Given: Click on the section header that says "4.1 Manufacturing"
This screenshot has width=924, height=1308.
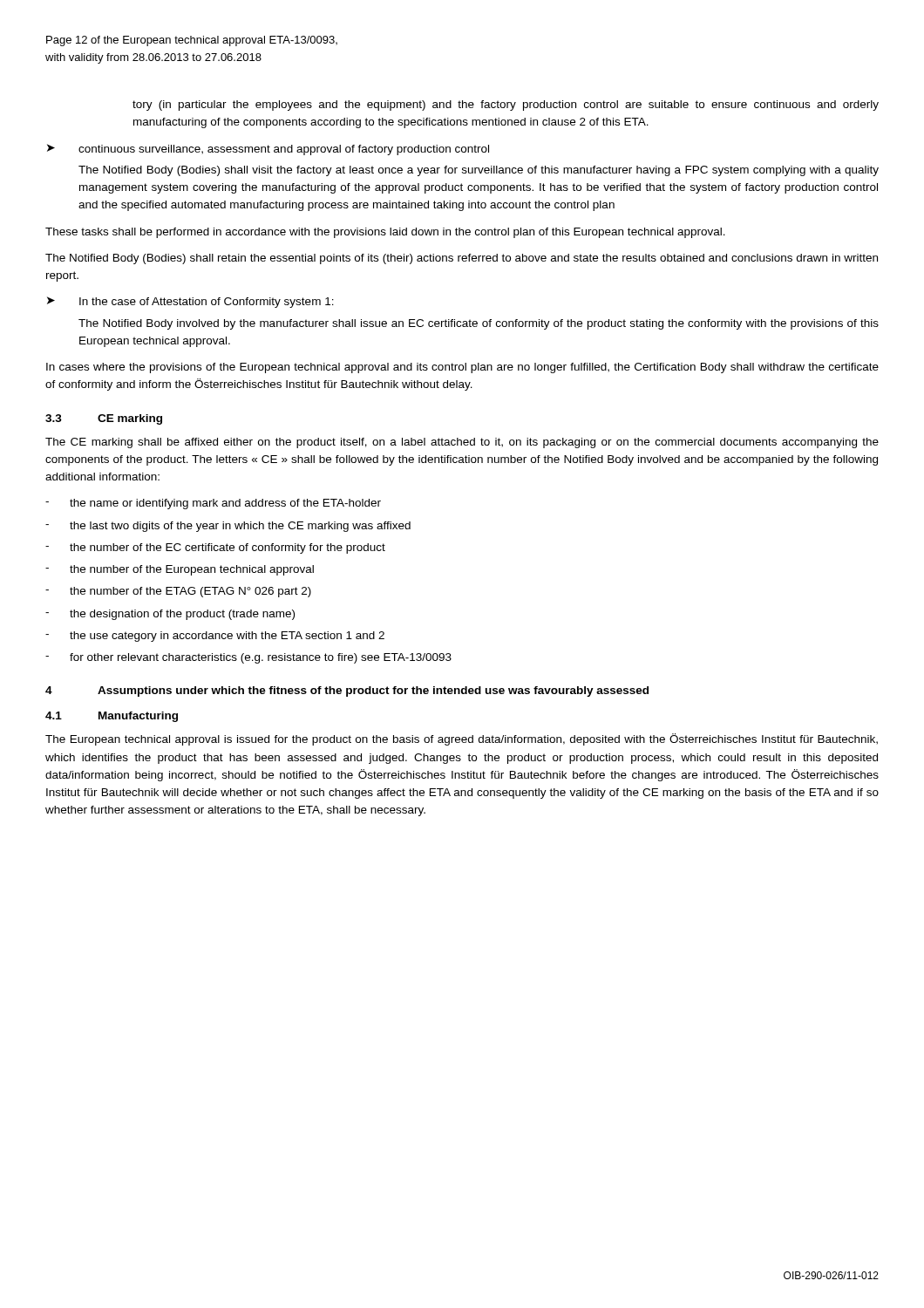Looking at the screenshot, I should [x=112, y=716].
